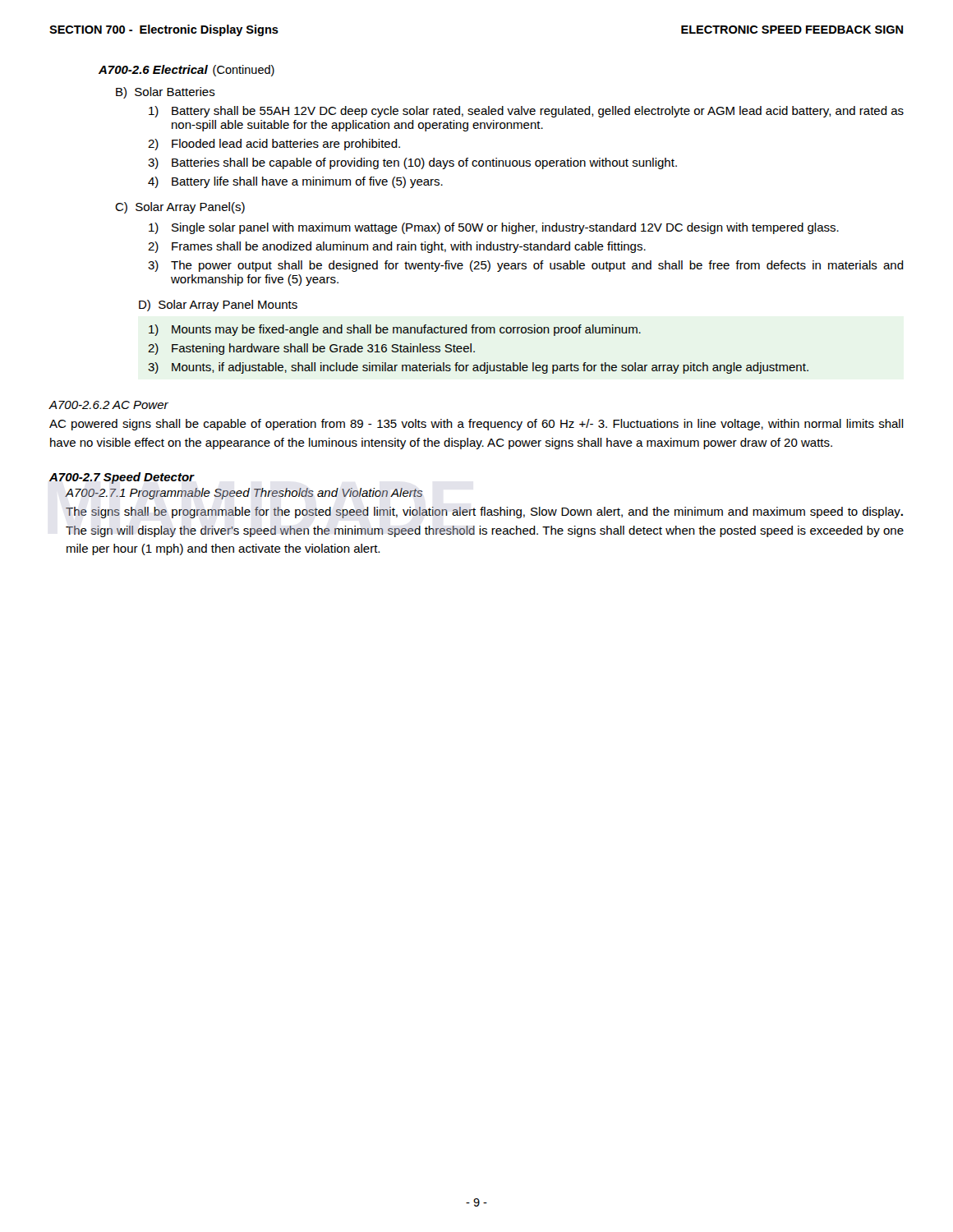Screen dimensions: 1232x953
Task: Find the block on this page that starts "1) Single solar"
Action: coord(526,227)
